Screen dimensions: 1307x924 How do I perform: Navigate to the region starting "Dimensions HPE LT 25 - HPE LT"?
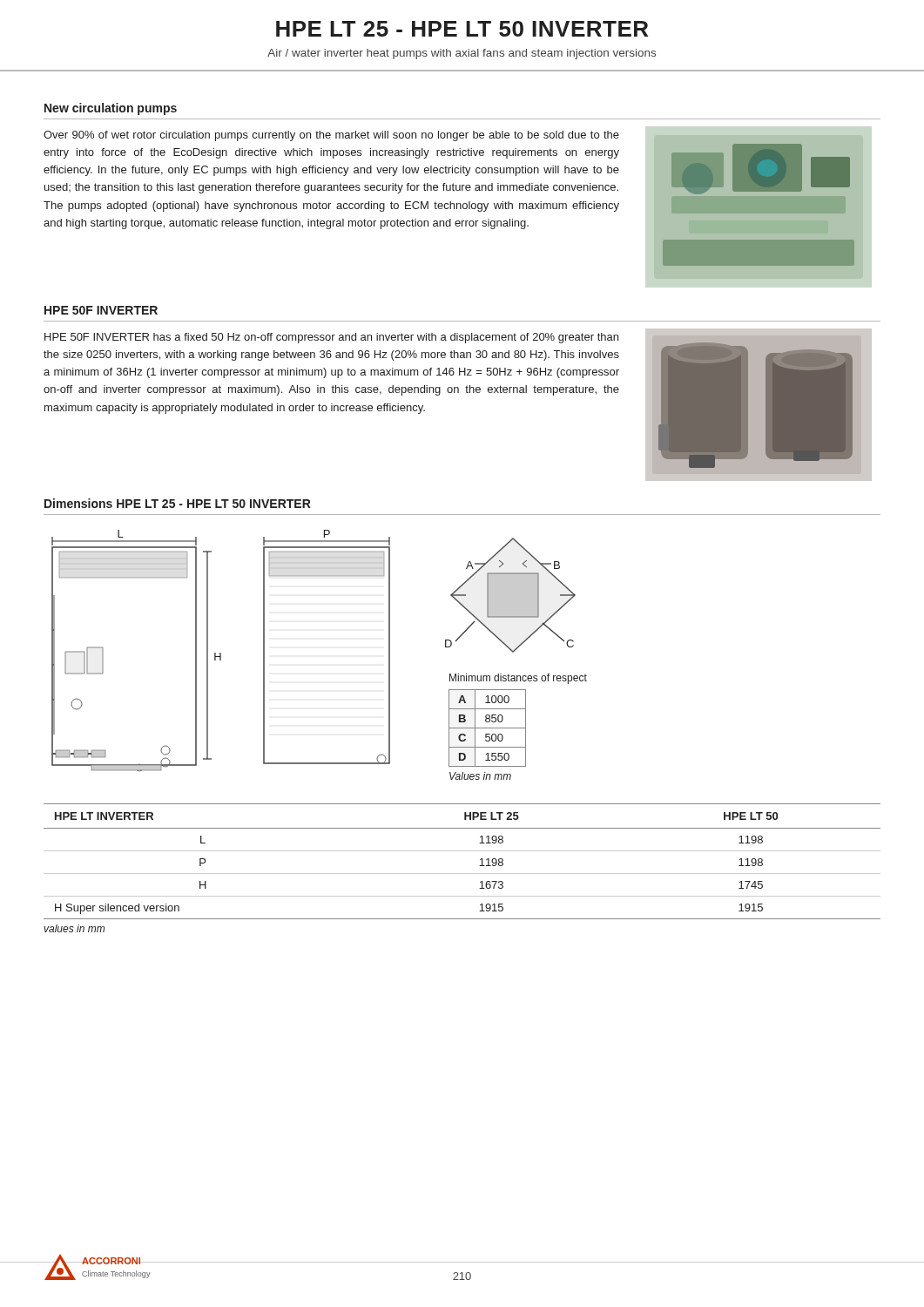pyautogui.click(x=177, y=504)
